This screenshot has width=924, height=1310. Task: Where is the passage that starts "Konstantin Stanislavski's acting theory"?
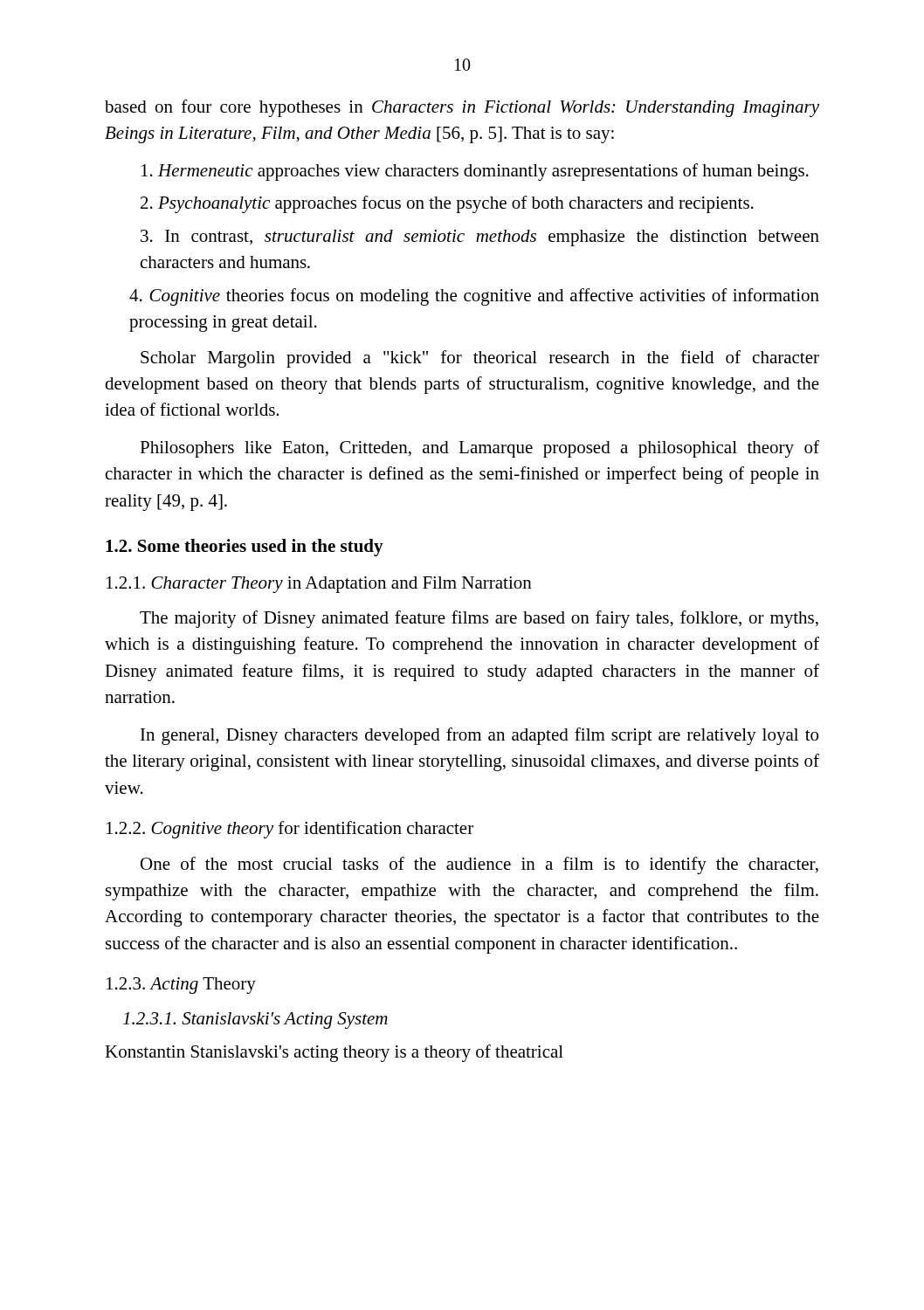click(334, 1052)
